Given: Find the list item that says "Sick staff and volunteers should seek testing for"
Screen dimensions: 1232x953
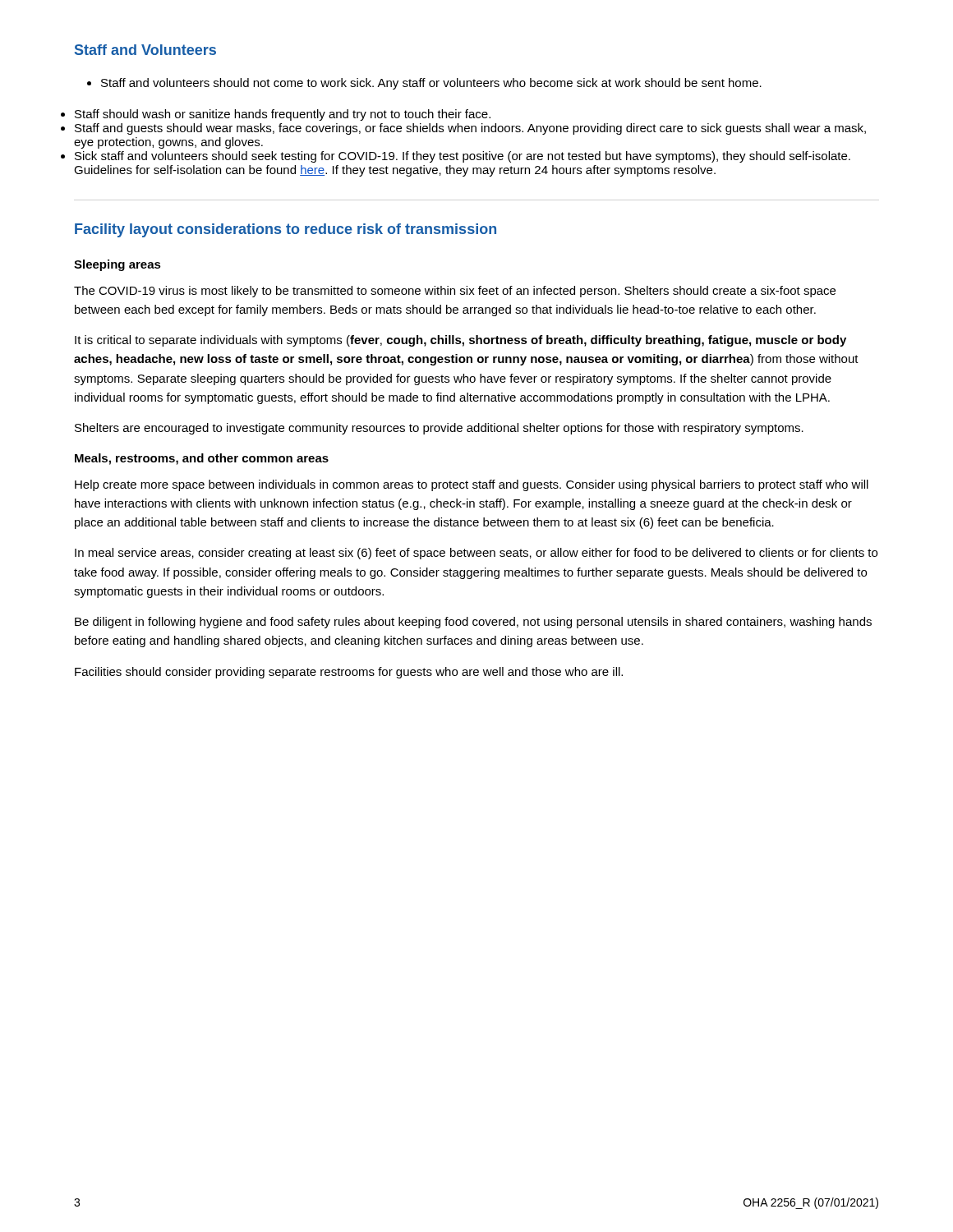Looking at the screenshot, I should (476, 163).
